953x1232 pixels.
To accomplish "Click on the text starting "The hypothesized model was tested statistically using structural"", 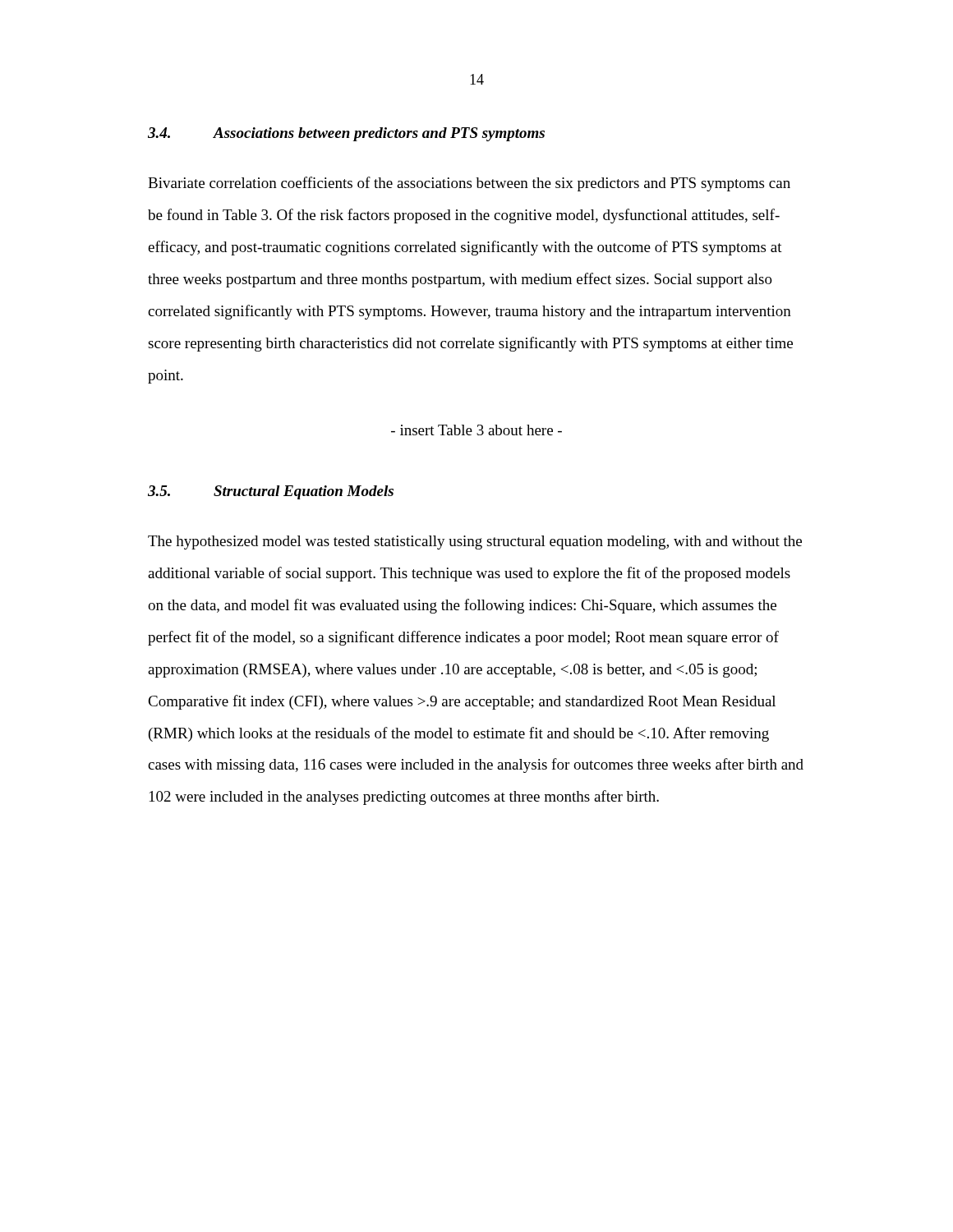I will tap(476, 669).
